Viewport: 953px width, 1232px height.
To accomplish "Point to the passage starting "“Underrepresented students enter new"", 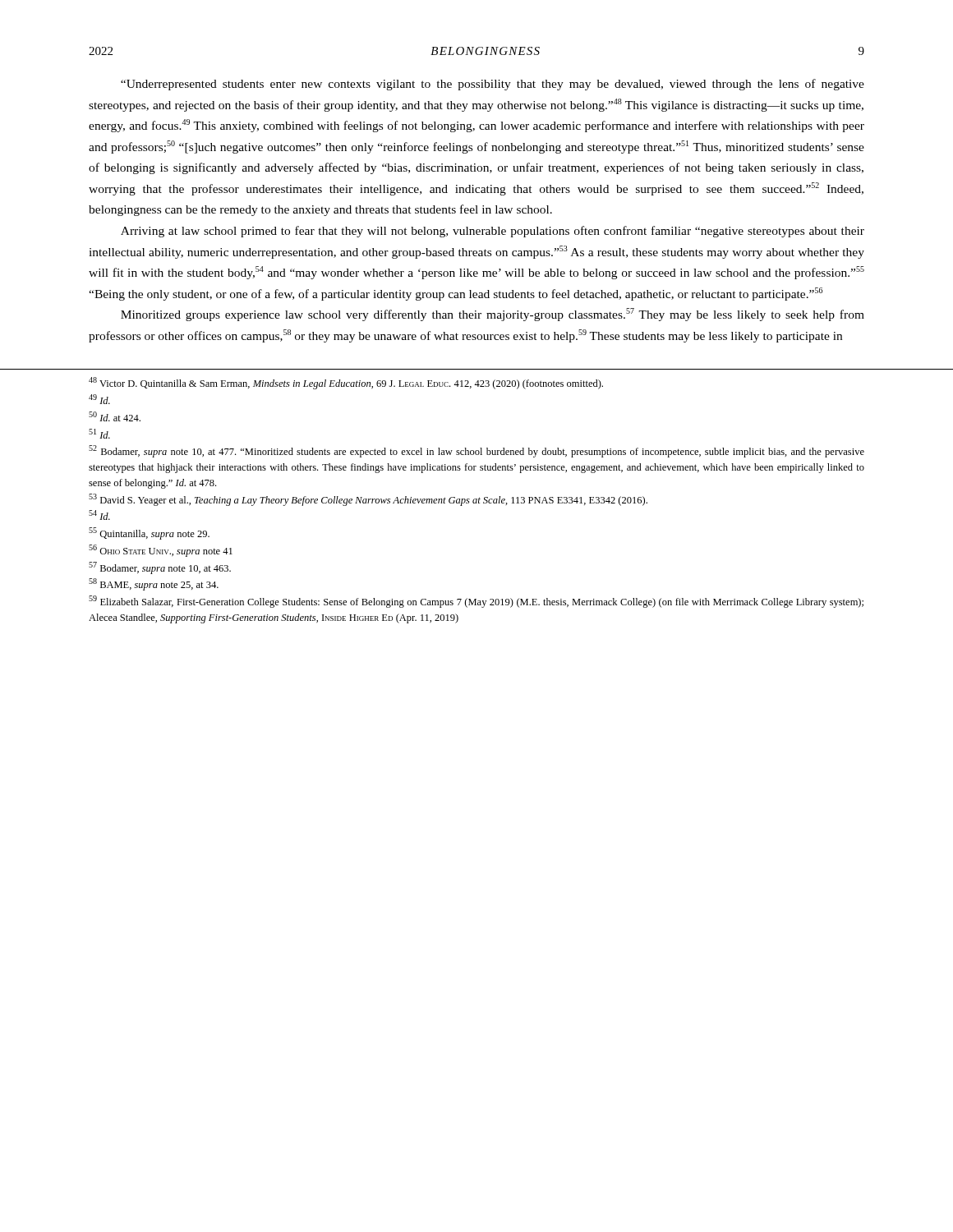I will click(476, 147).
